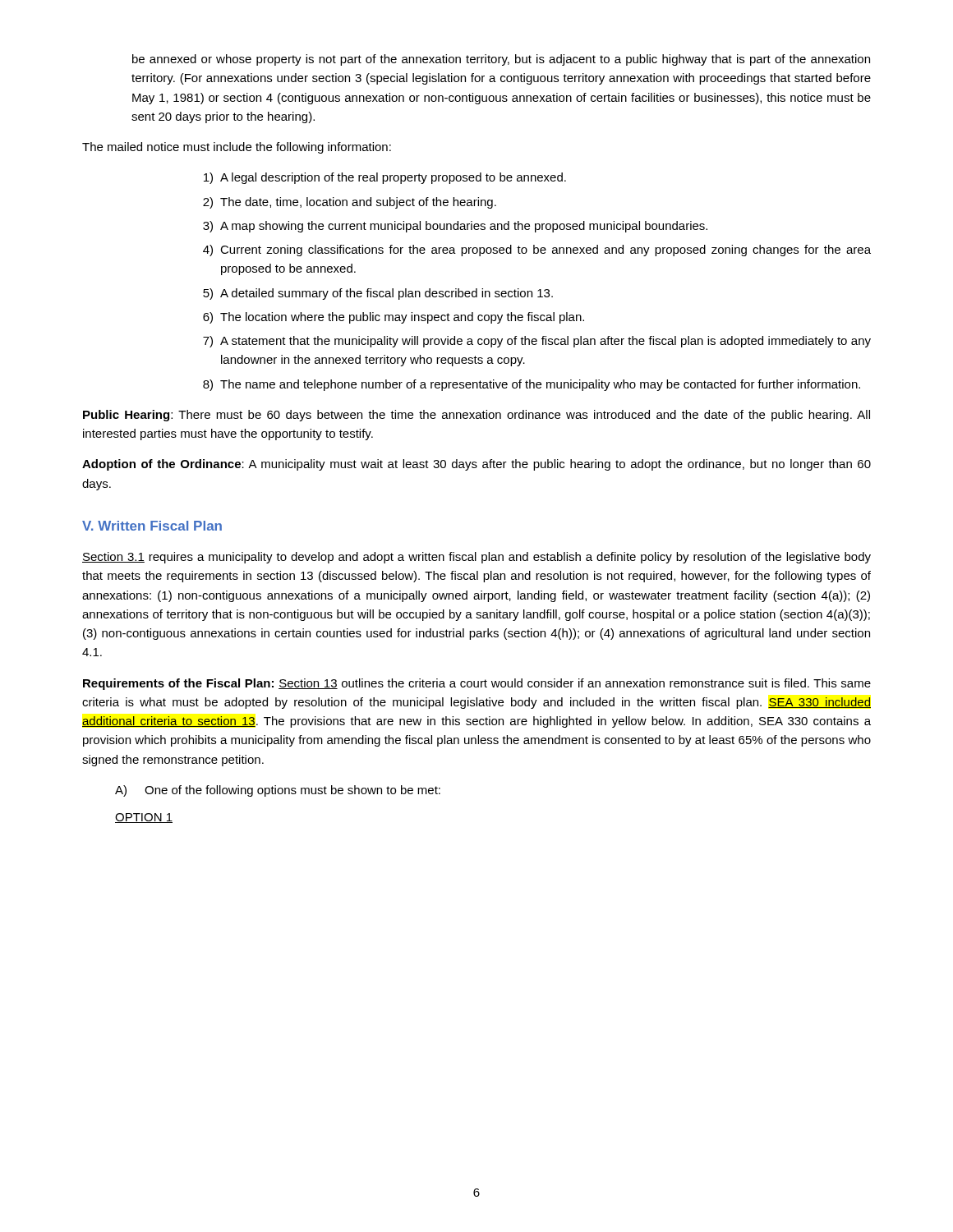Find a section header
Screen dimensions: 1232x953
[476, 526]
